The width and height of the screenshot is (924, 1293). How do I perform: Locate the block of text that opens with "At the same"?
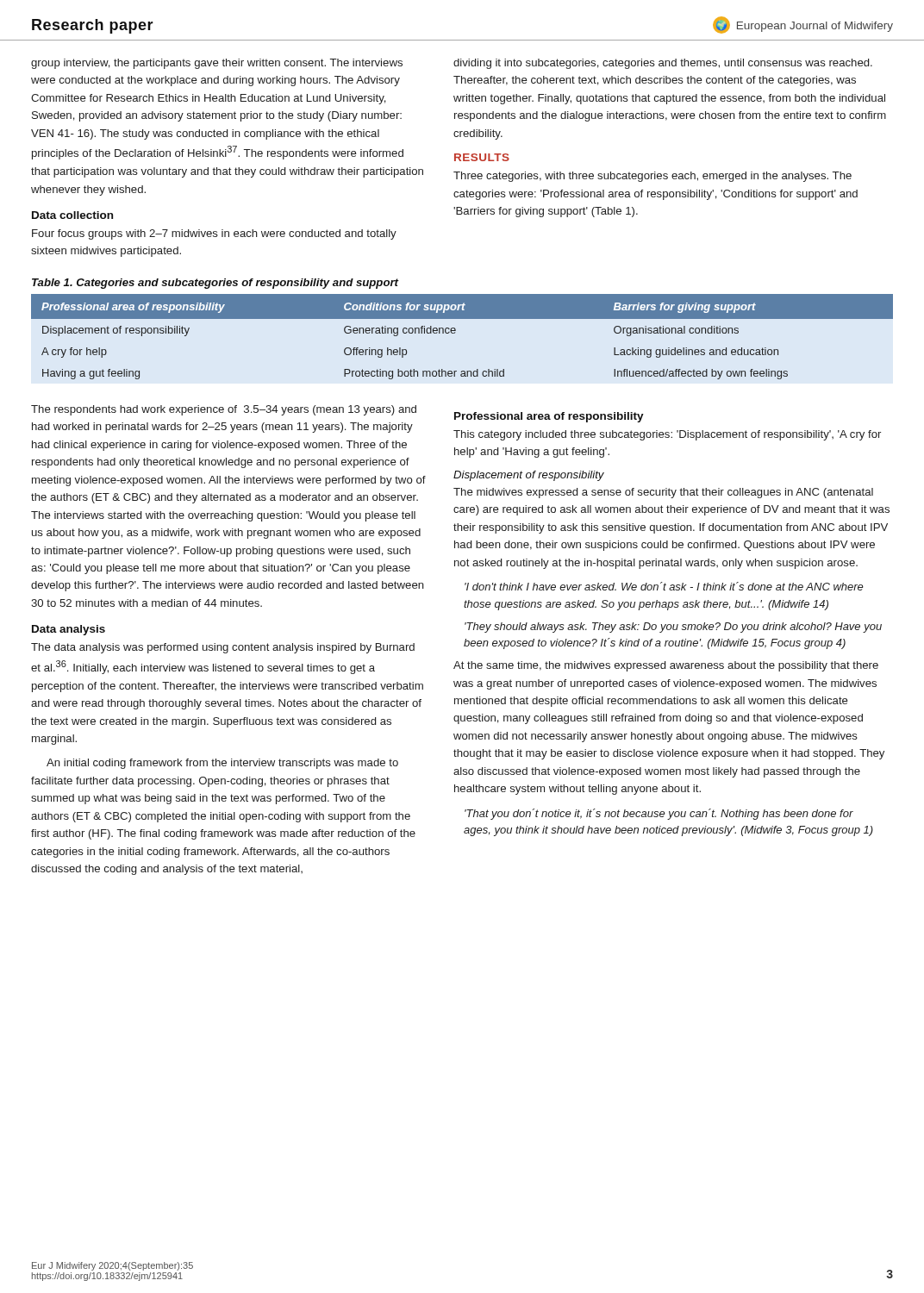pos(669,727)
